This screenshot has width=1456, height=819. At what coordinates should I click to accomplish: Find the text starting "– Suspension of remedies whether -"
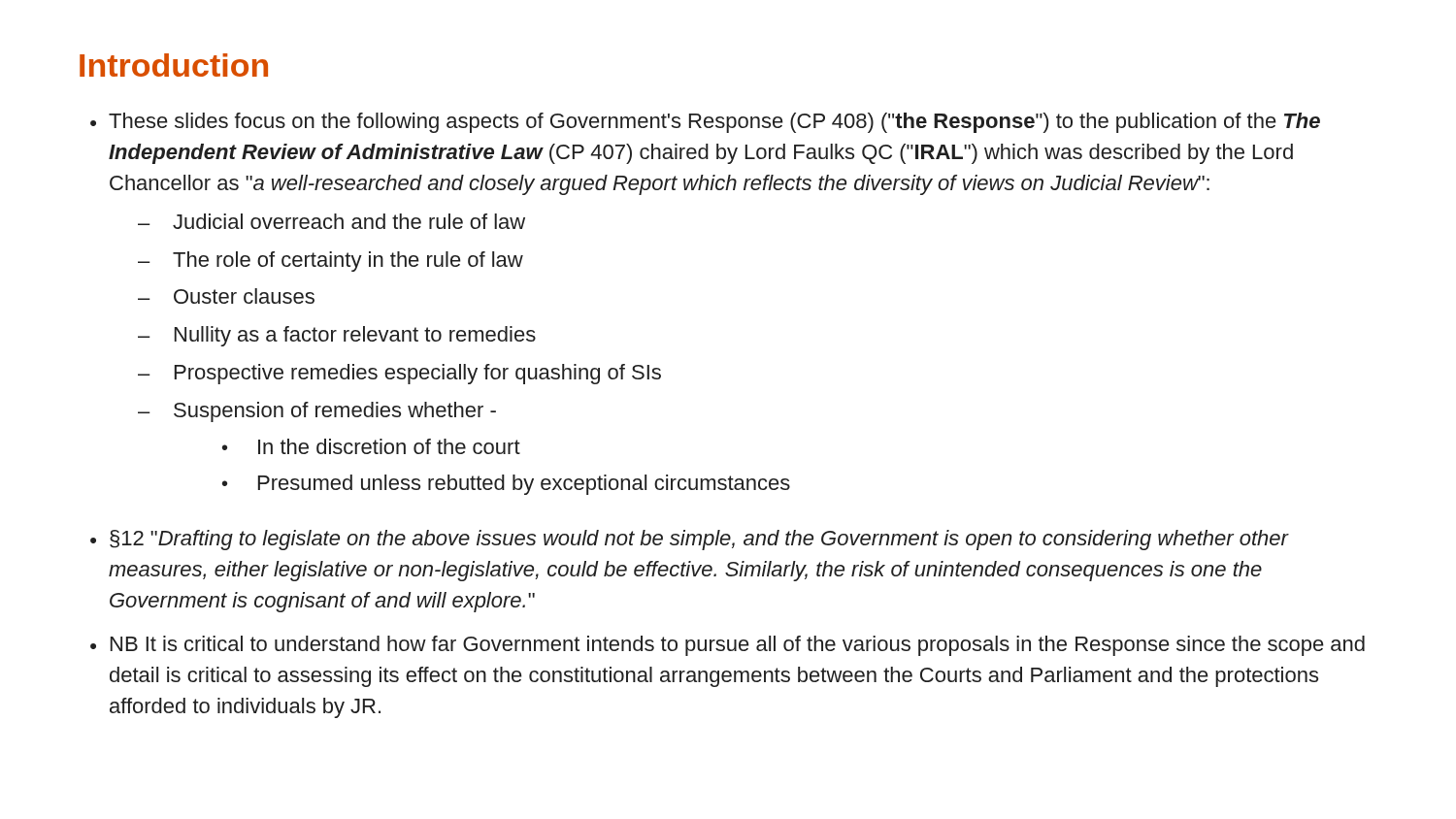tap(317, 412)
